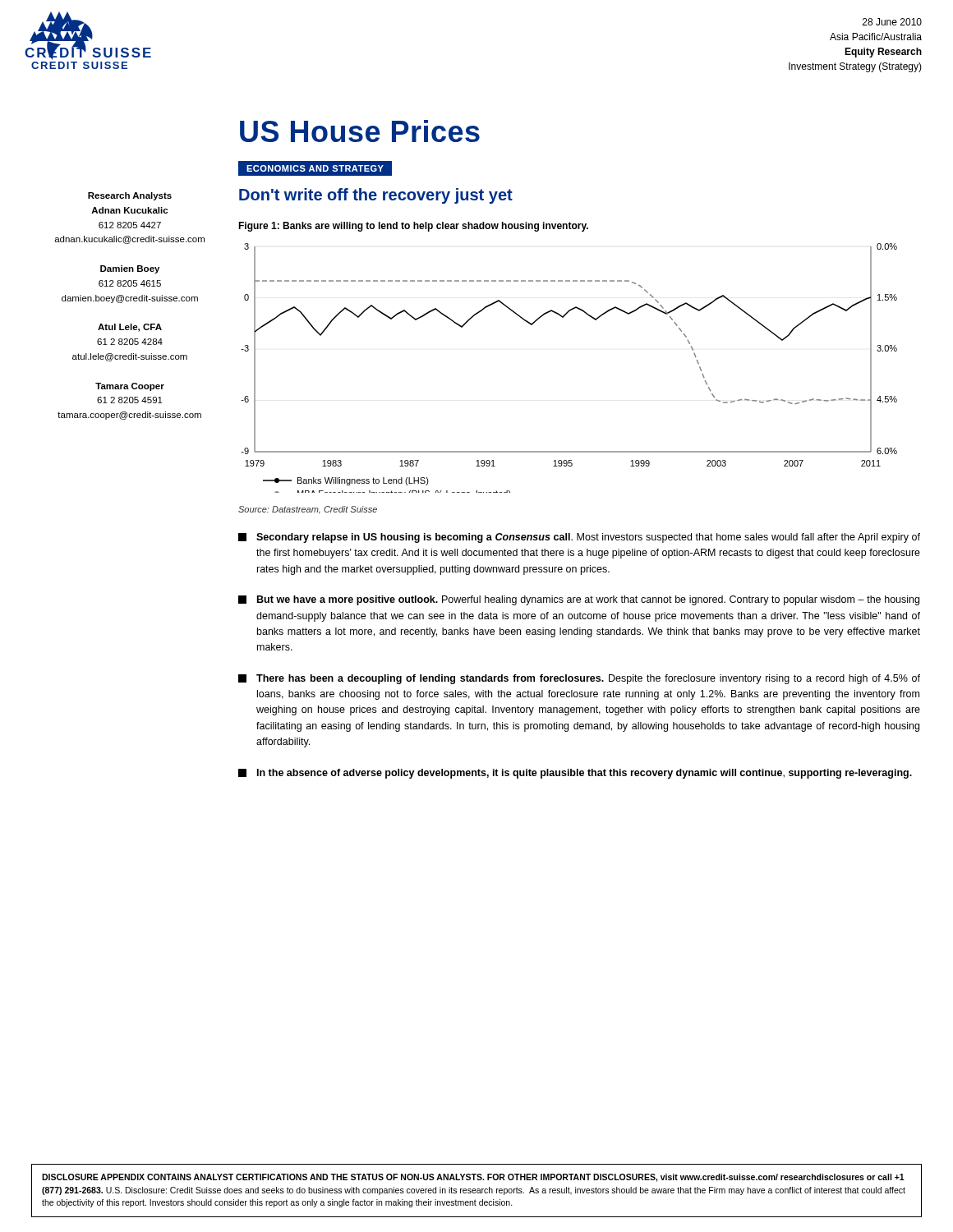Where is the passage that starts "Secondary relapse in US housing is becoming a"?
Screen dimensions: 1232x953
579,554
